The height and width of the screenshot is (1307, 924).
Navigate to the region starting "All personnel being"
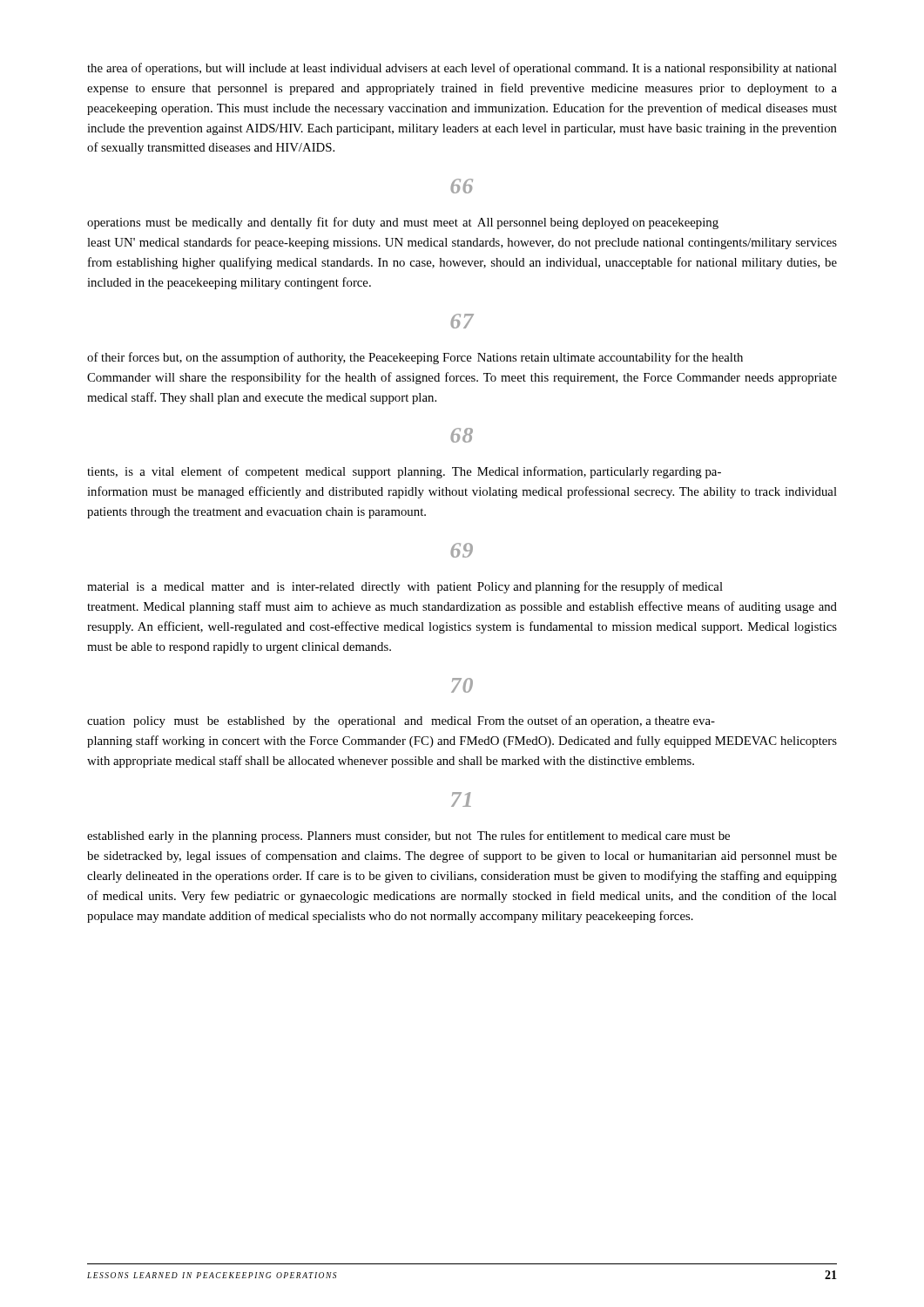pyautogui.click(x=462, y=253)
